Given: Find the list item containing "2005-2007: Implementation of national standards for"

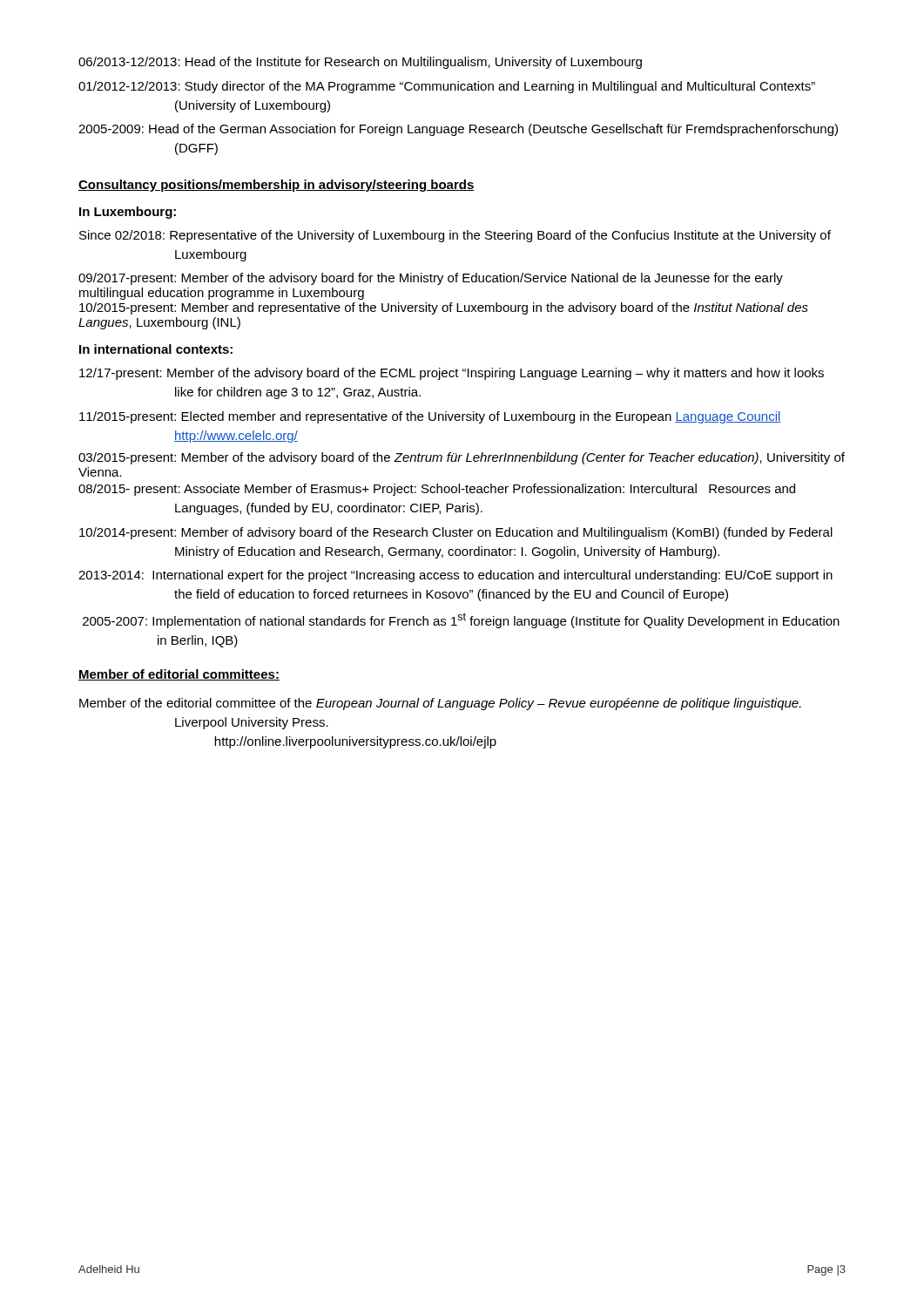Looking at the screenshot, I should click(x=459, y=629).
